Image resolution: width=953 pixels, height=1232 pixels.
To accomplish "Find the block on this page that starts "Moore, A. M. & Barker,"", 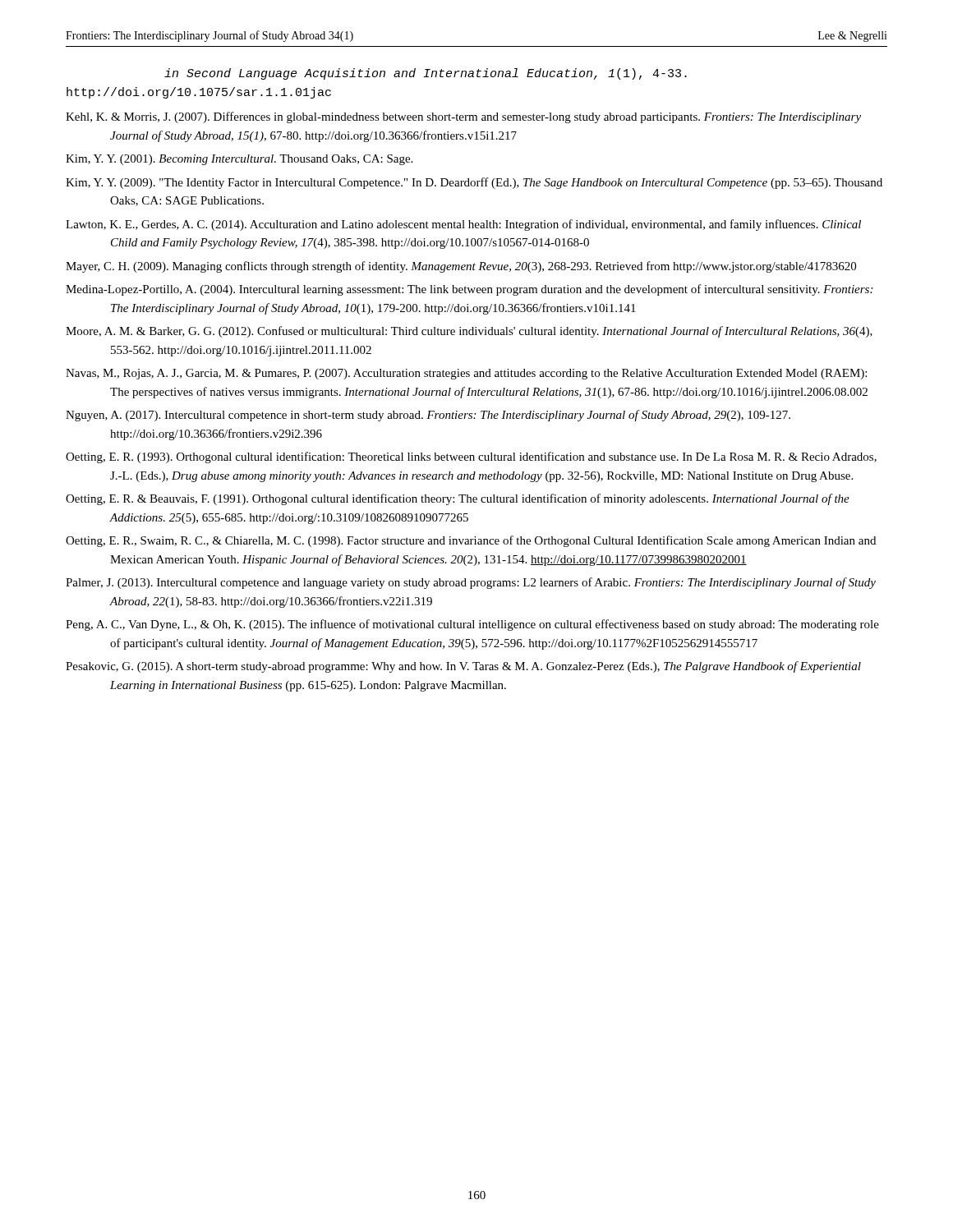I will (469, 340).
